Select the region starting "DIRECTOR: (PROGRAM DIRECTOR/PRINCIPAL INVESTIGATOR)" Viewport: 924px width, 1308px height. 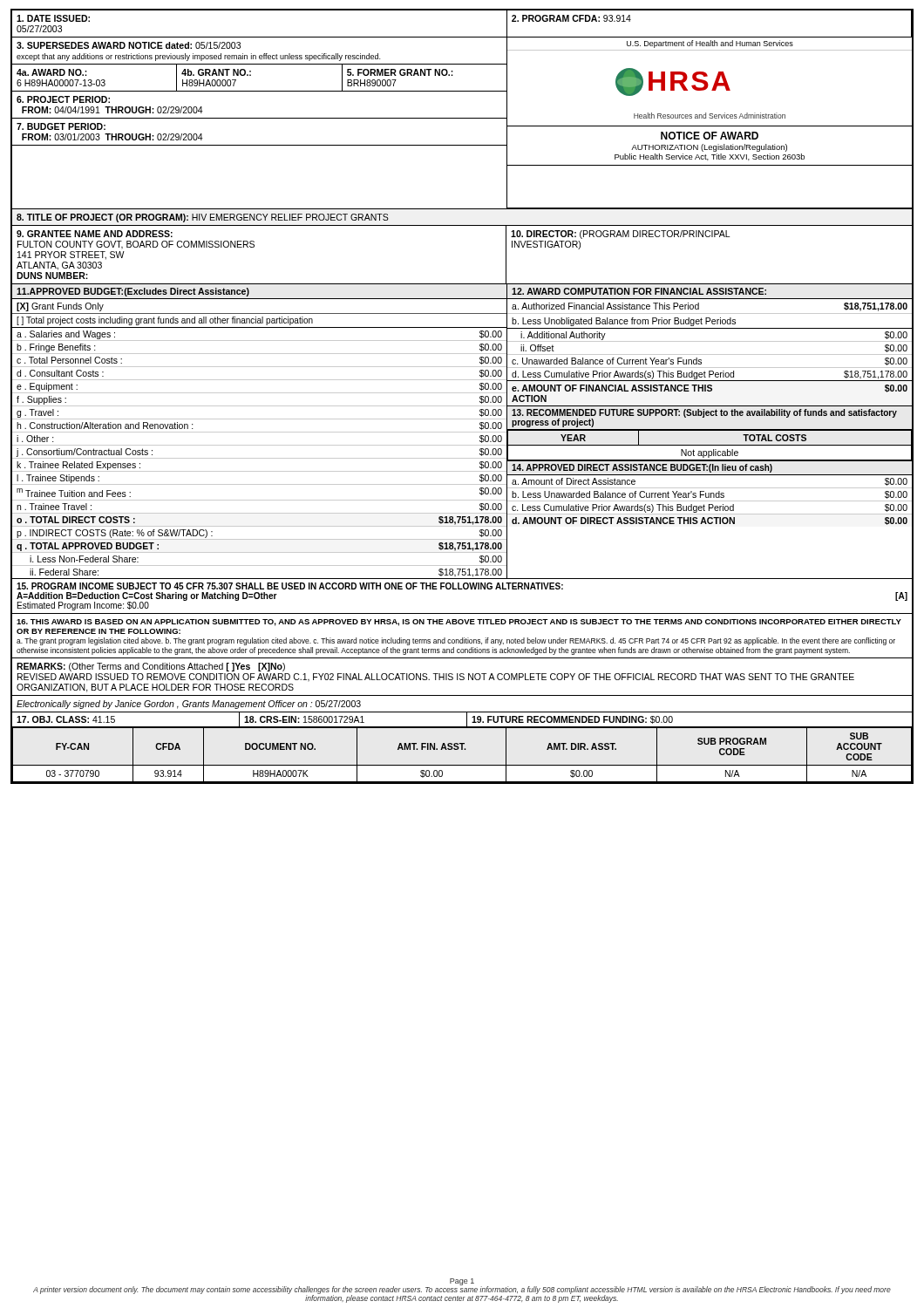click(620, 239)
